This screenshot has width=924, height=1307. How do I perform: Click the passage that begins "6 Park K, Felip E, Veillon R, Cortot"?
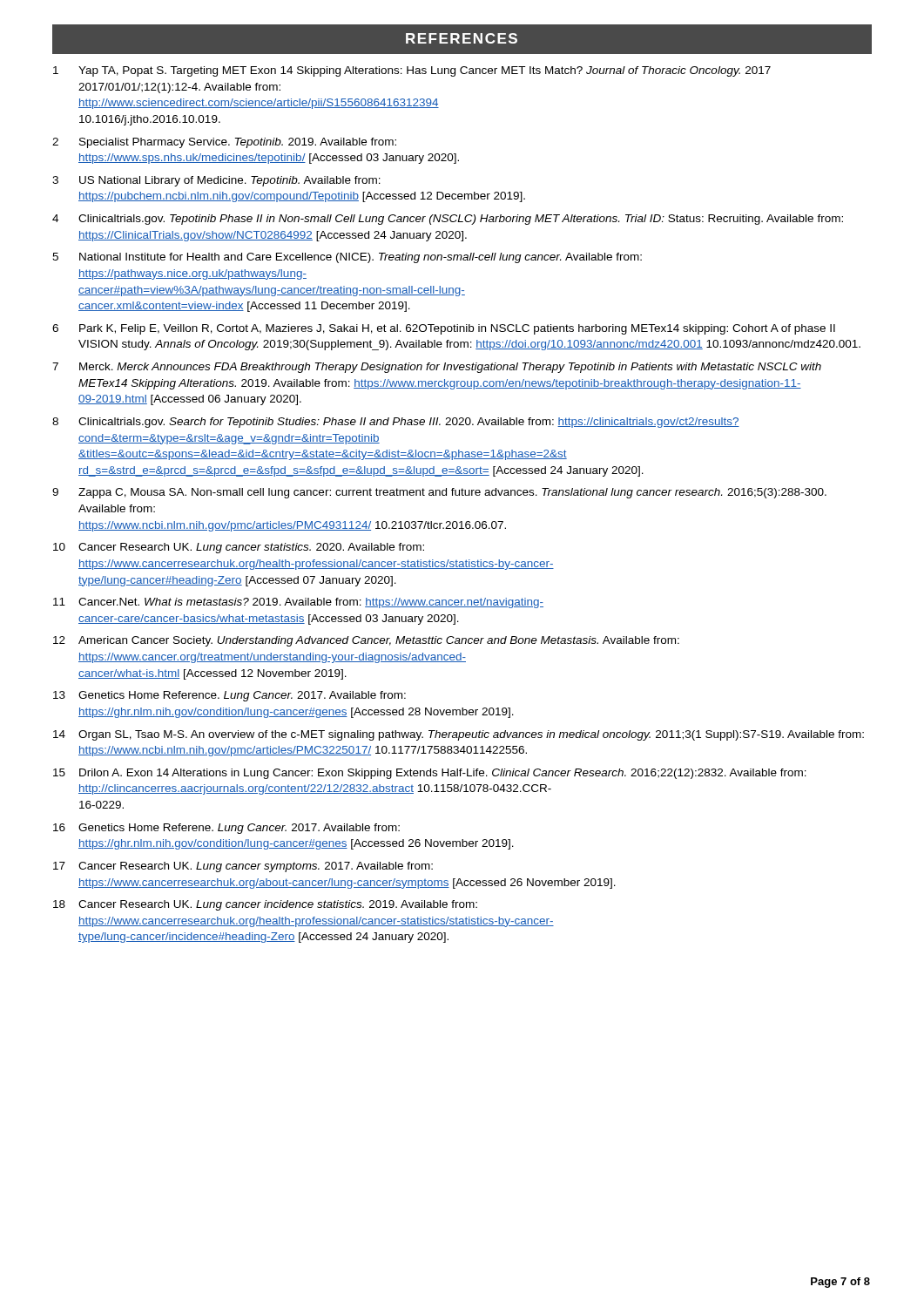coord(462,337)
